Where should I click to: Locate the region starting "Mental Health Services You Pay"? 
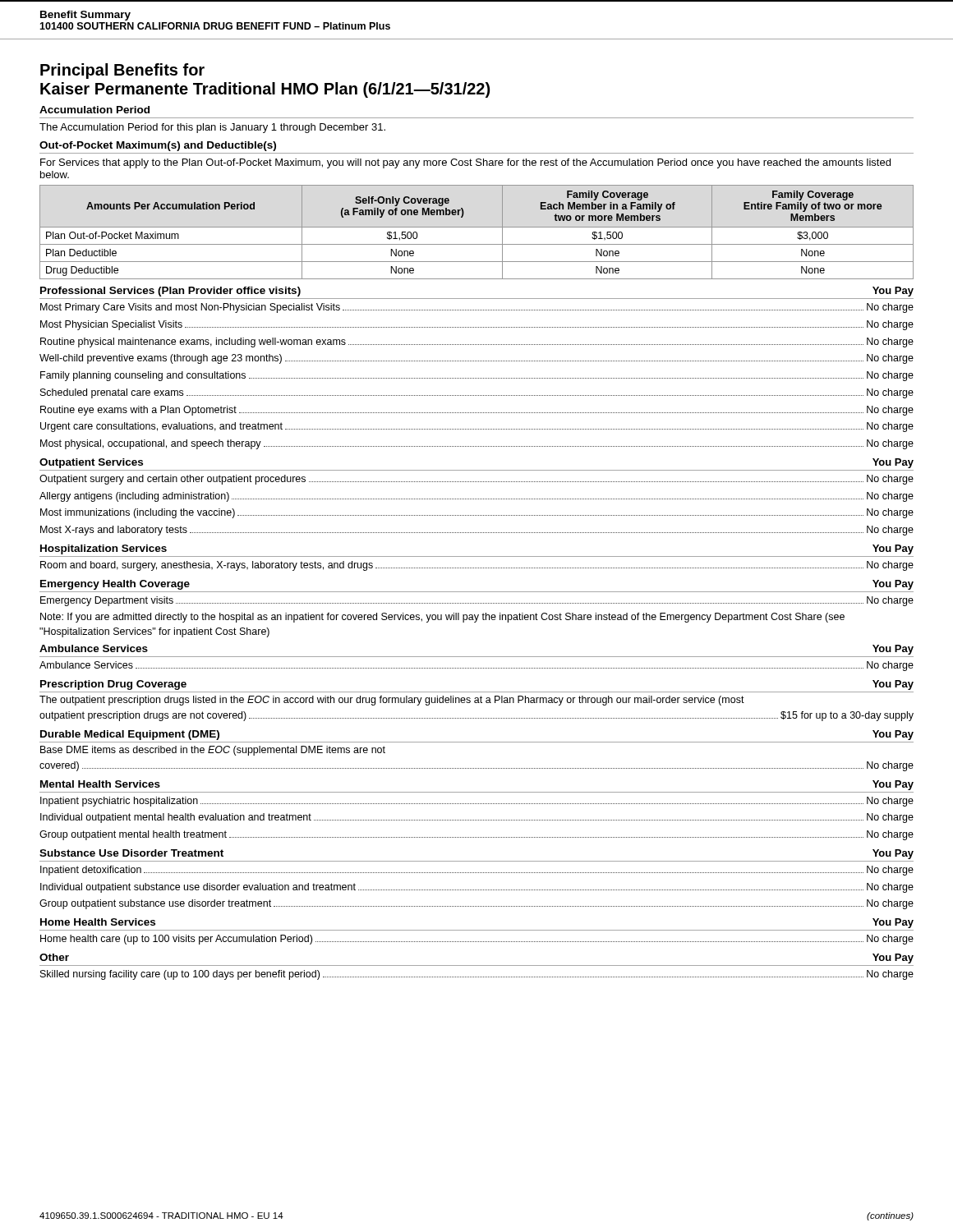(476, 784)
